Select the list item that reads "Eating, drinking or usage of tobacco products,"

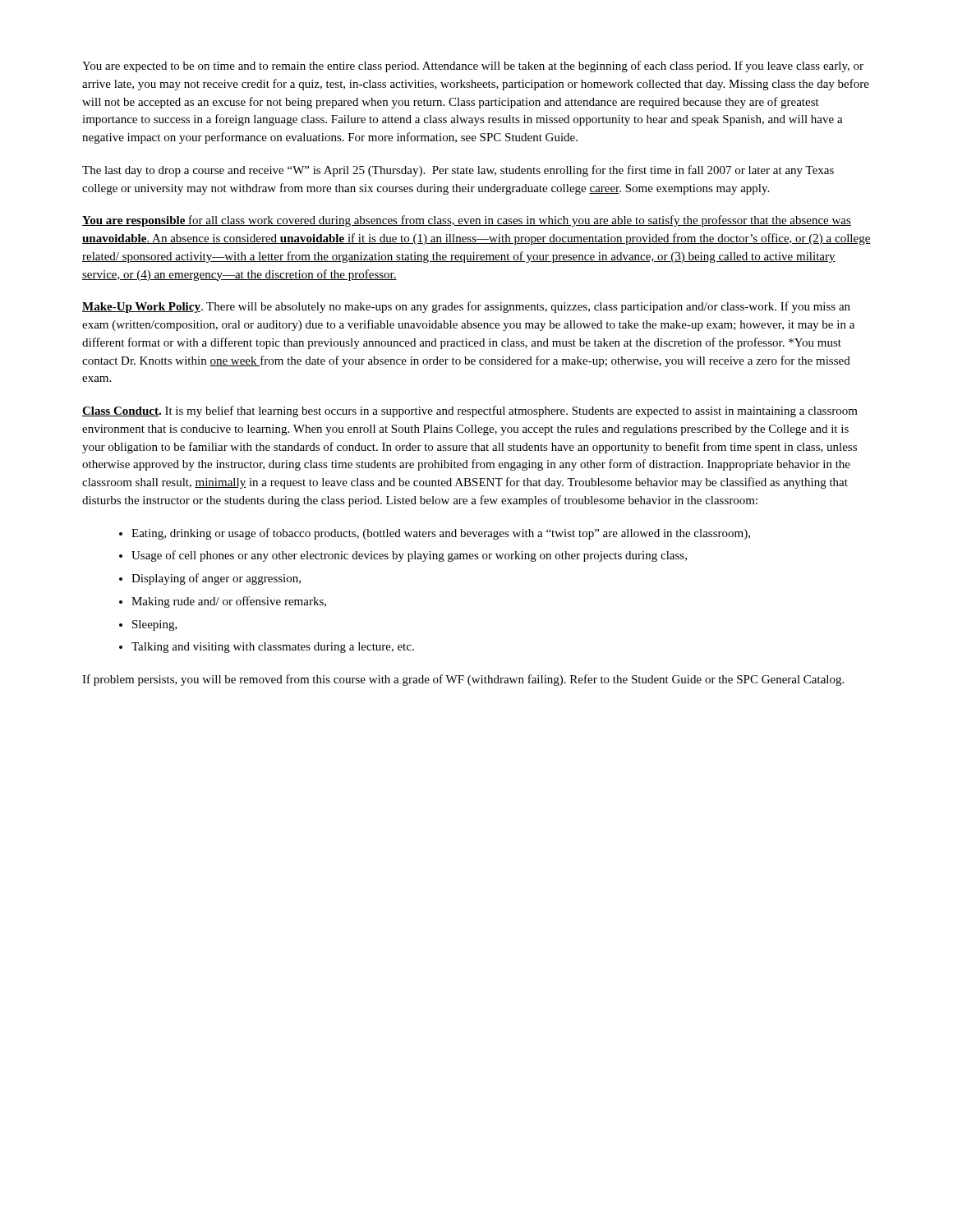[441, 533]
